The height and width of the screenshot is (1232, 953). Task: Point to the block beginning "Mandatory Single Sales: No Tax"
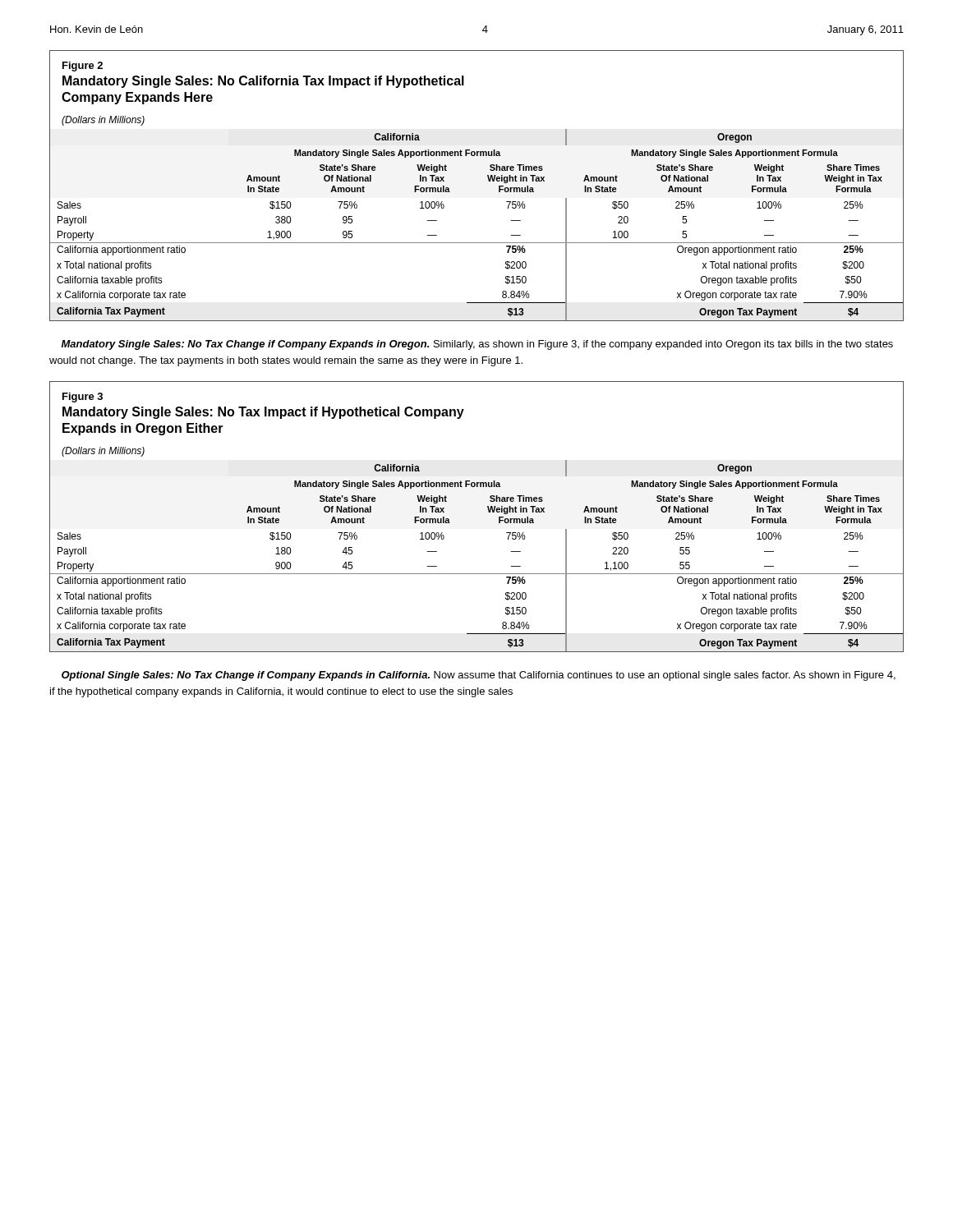[471, 352]
